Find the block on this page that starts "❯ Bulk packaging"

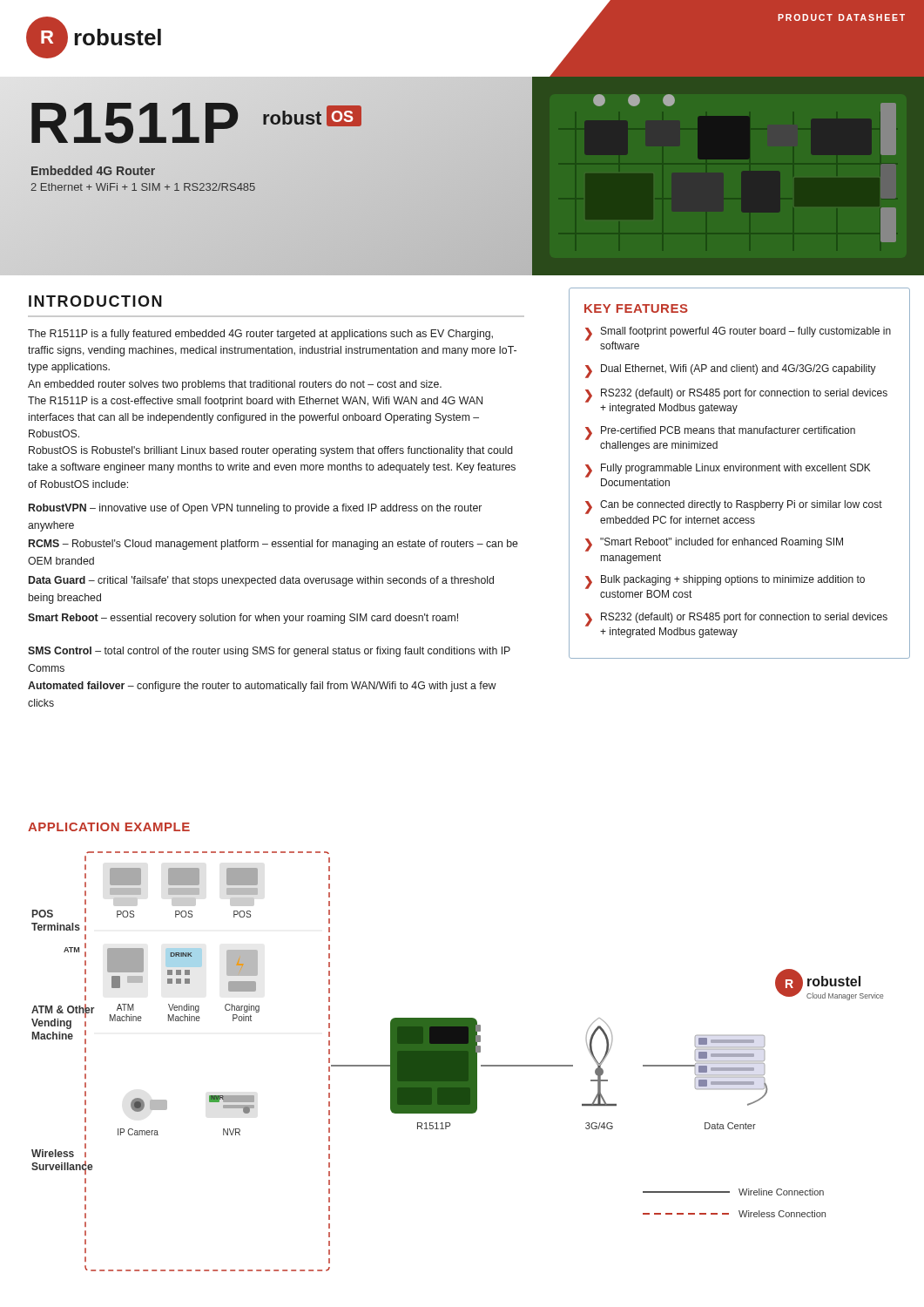pyautogui.click(x=739, y=588)
